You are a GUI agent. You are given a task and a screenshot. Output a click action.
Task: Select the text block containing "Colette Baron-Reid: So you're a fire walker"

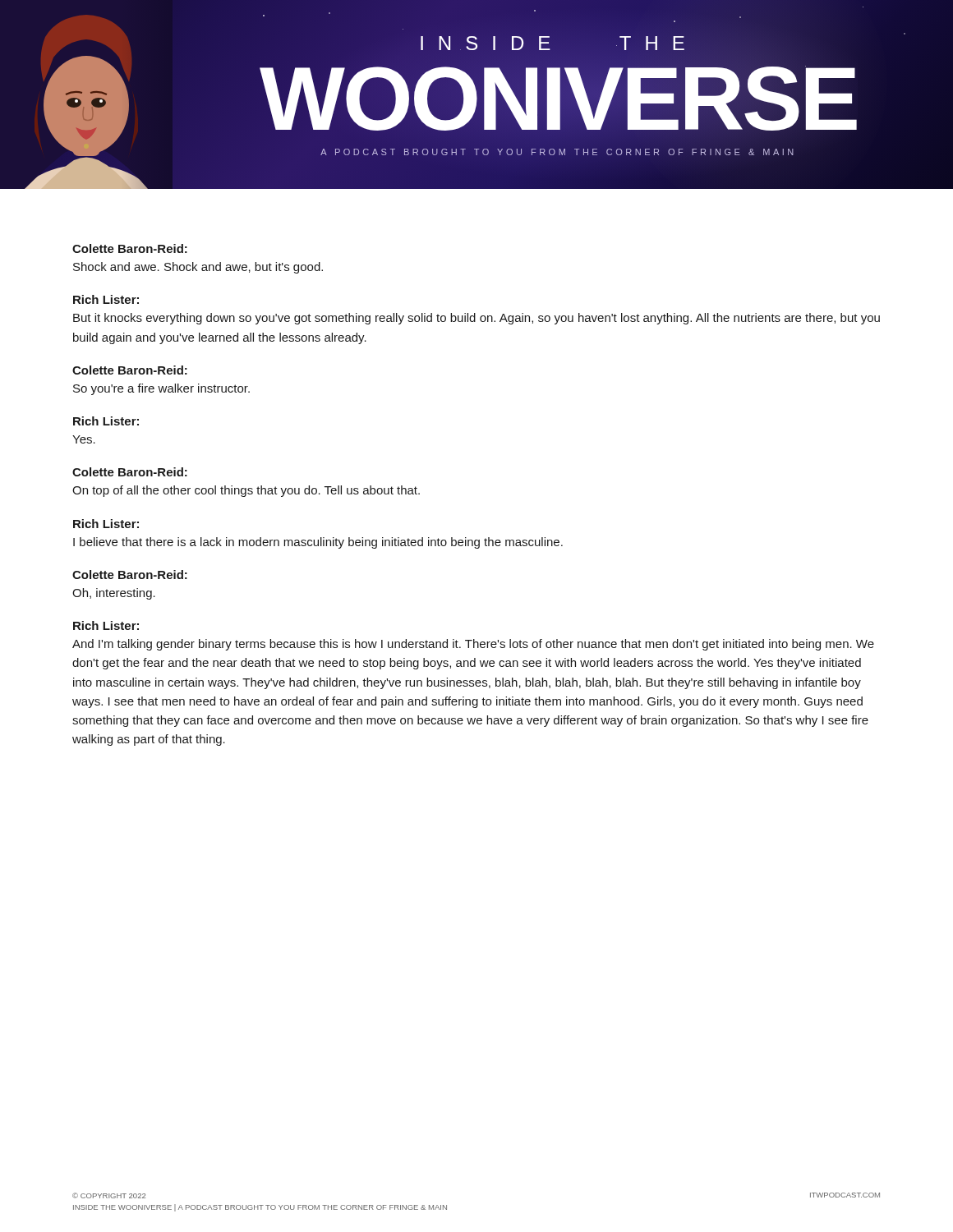(130, 370)
